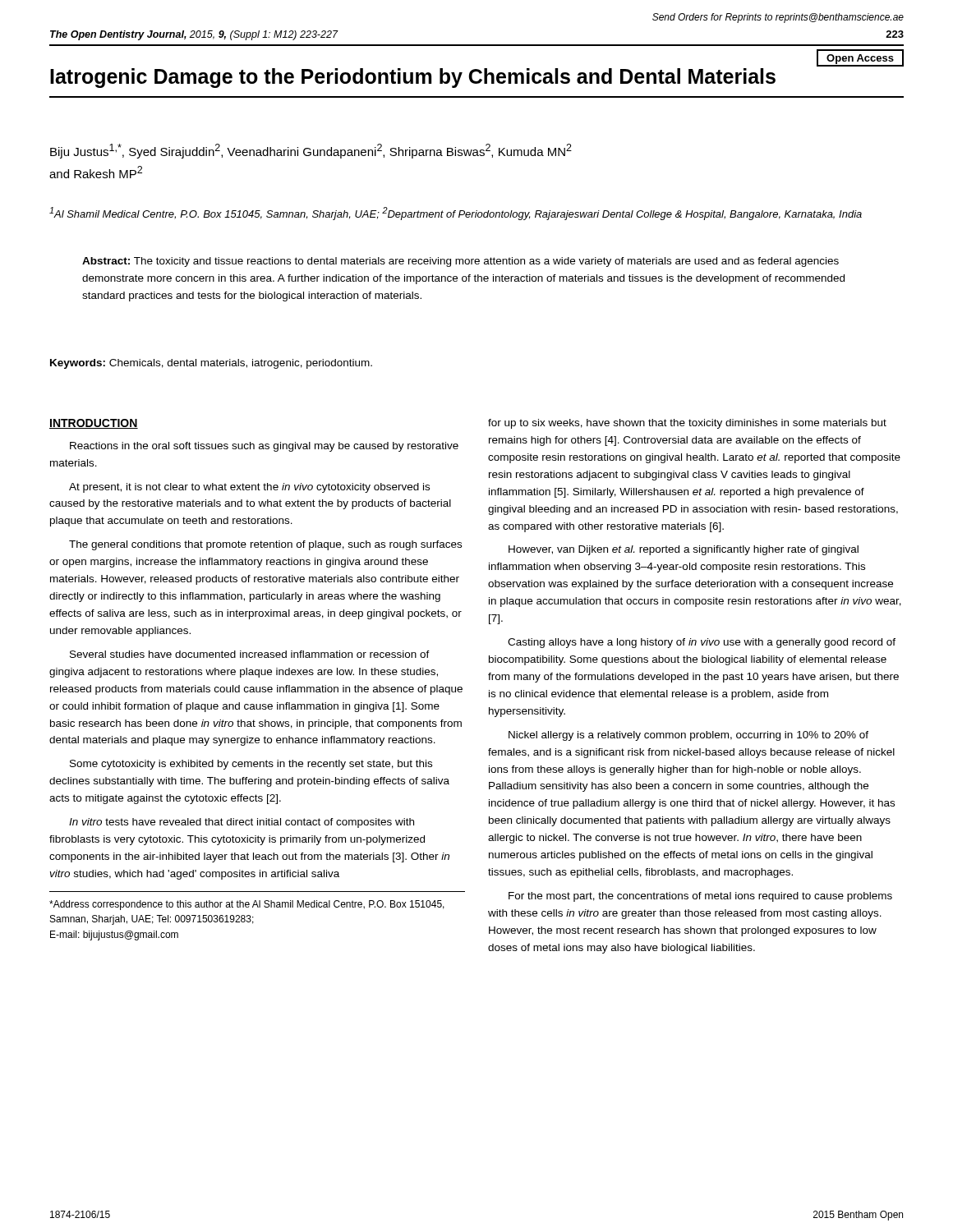Click on the text block with the text "Abstract: The toxicity"
This screenshot has height=1232, width=953.
(x=464, y=278)
